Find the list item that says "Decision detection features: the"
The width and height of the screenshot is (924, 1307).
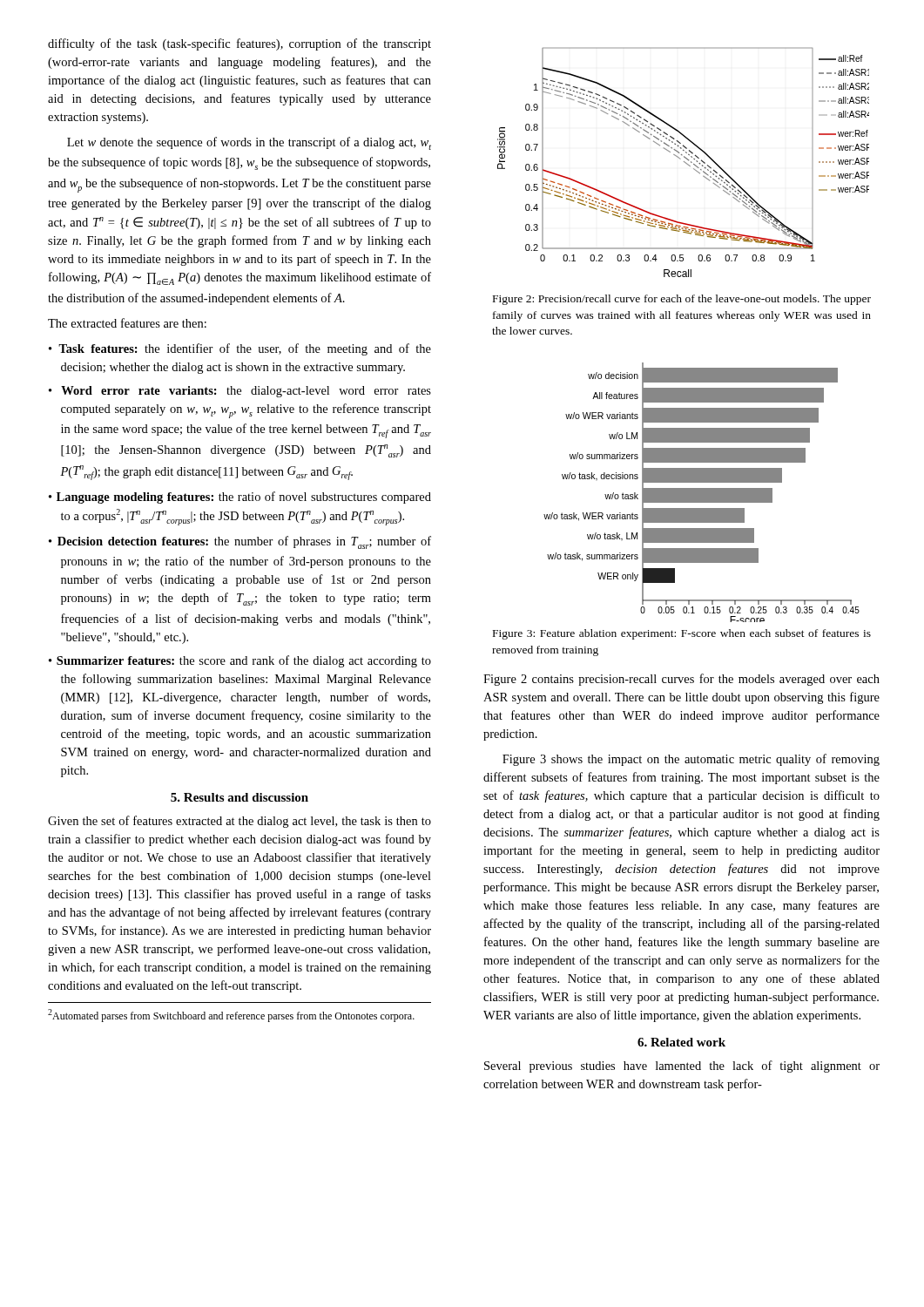pyautogui.click(x=244, y=589)
